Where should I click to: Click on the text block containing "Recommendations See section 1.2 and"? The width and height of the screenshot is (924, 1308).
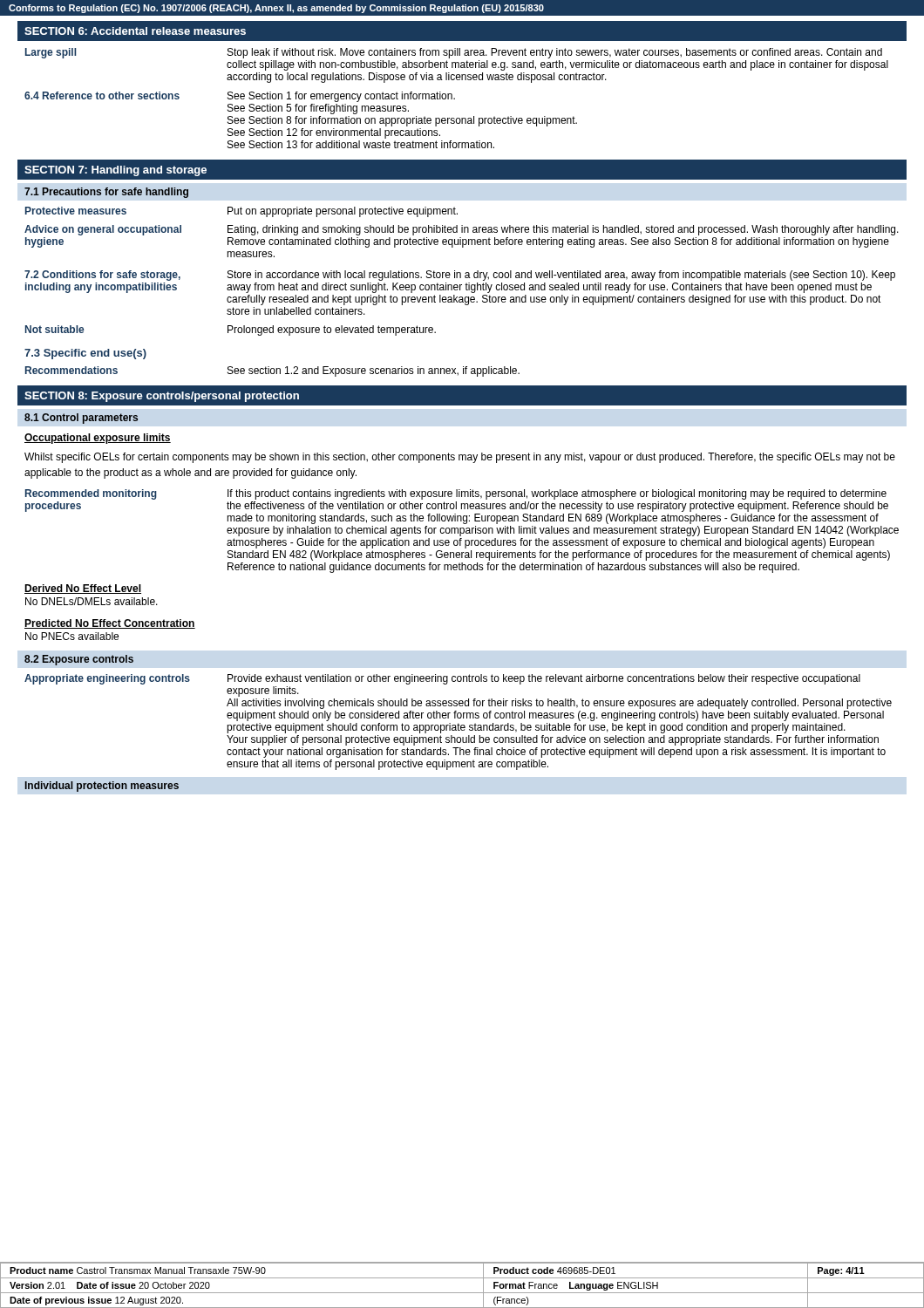pyautogui.click(x=462, y=371)
